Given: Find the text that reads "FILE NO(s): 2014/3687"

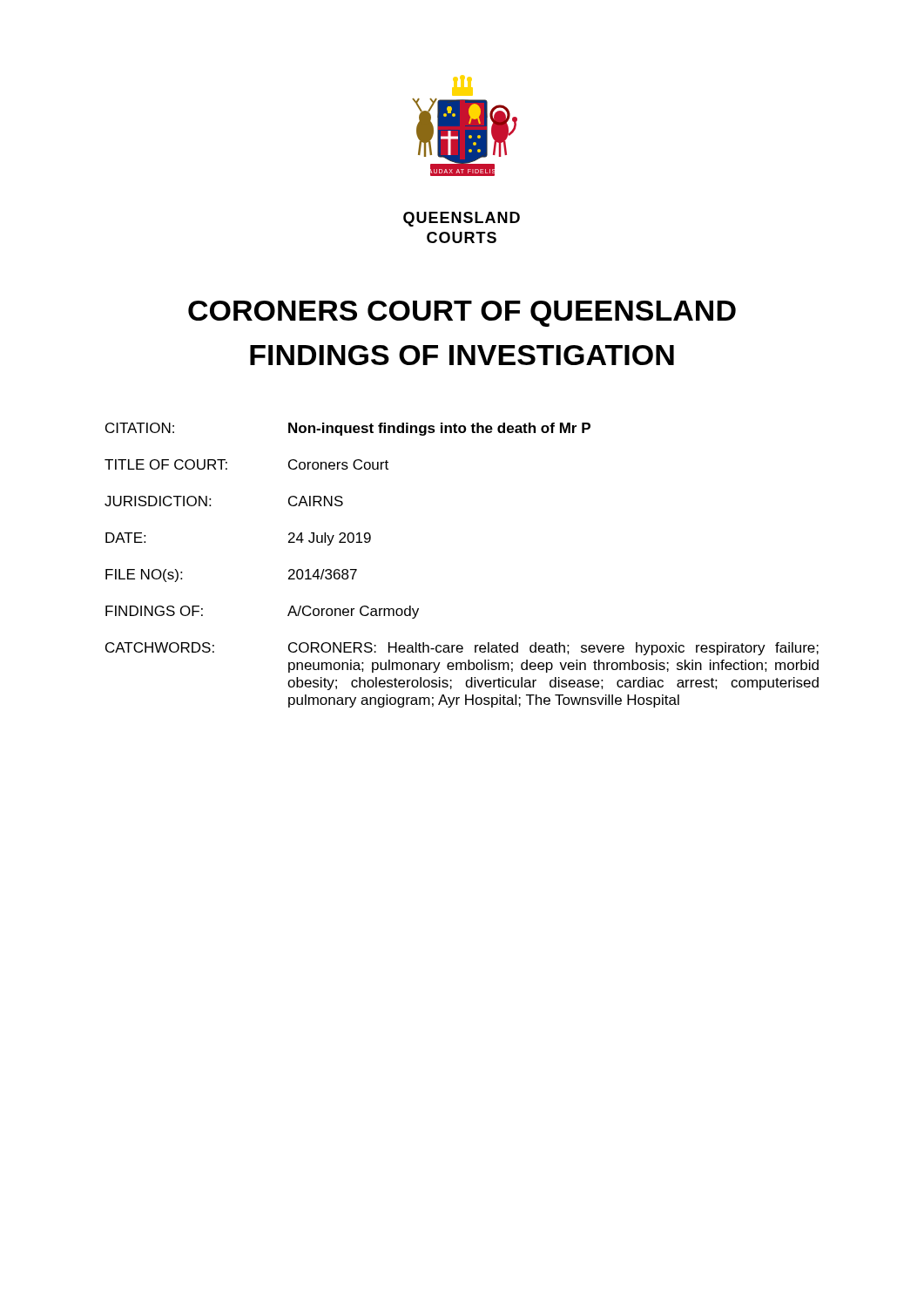Looking at the screenshot, I should click(x=145, y=576).
